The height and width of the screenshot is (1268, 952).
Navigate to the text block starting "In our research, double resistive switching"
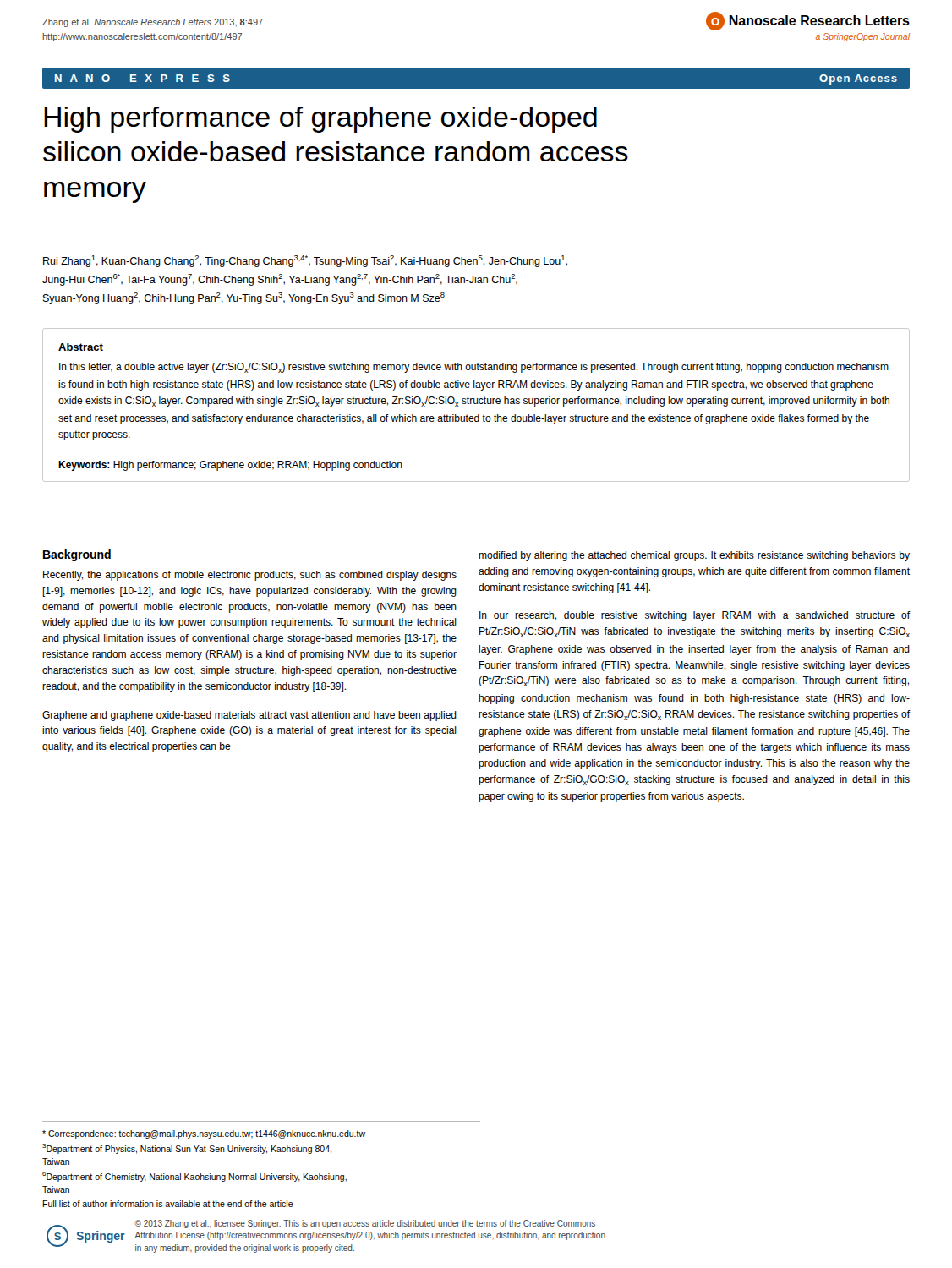[694, 706]
